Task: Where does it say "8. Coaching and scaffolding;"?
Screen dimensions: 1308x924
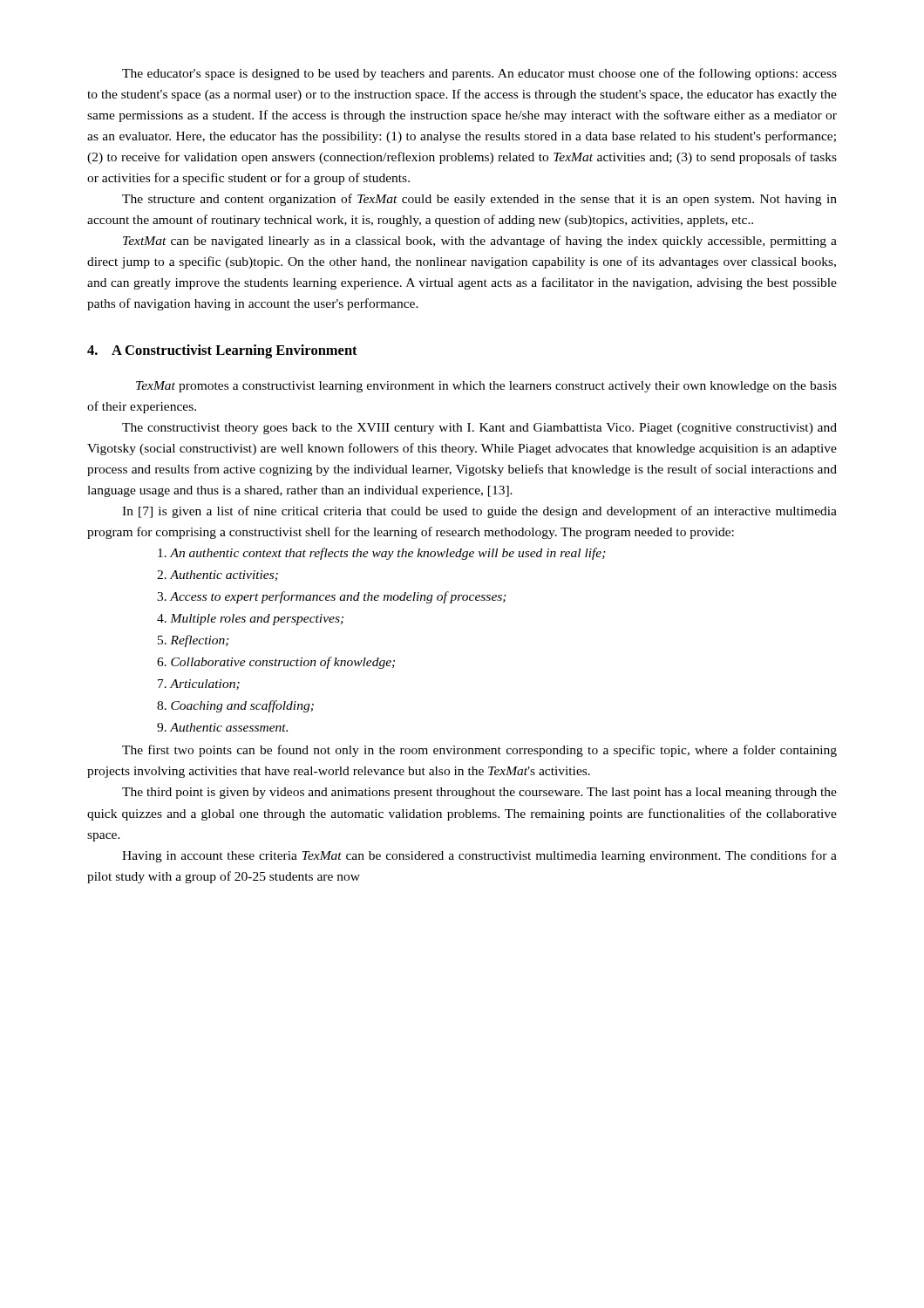Action: pos(236,705)
